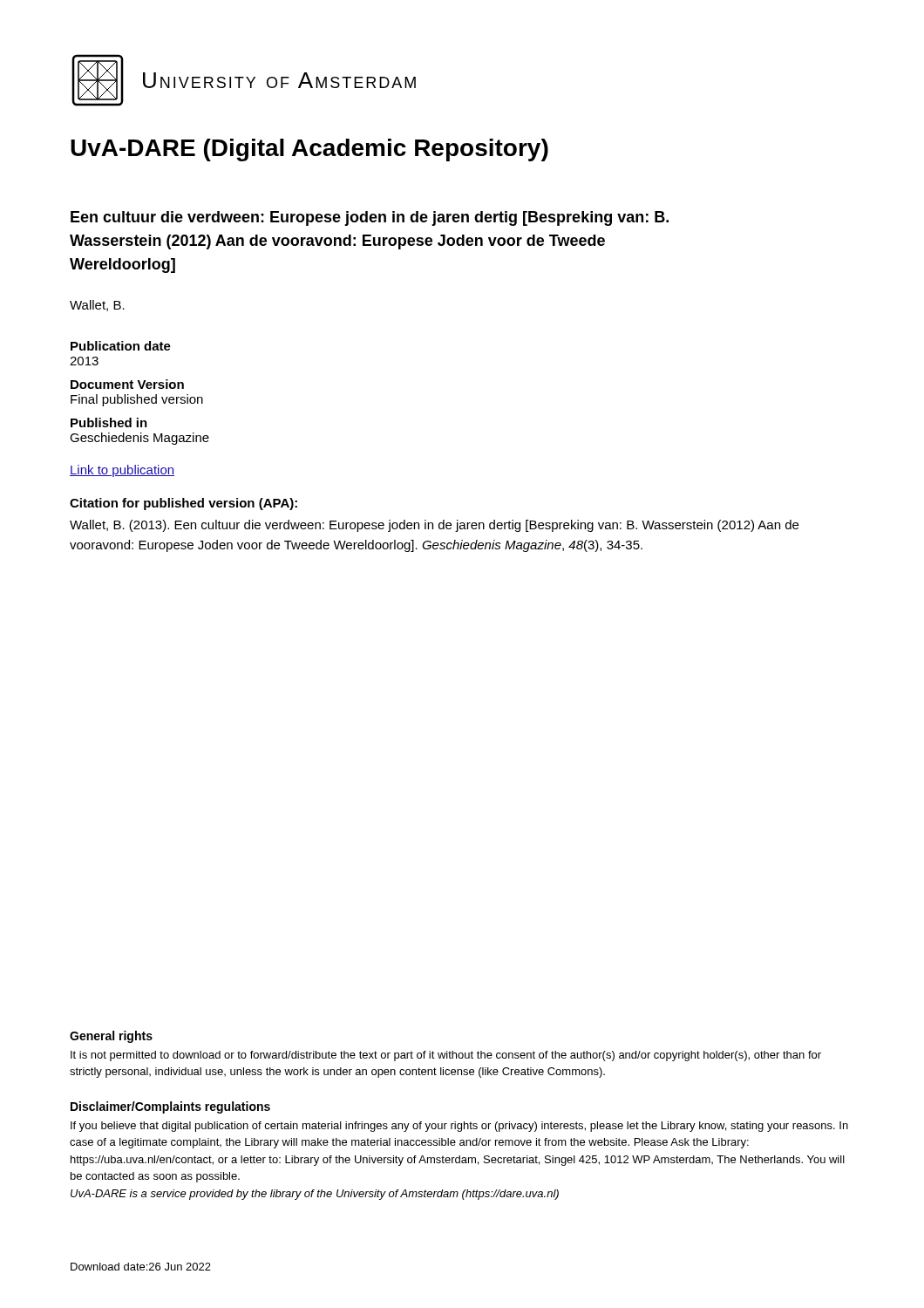
Task: Click on the passage starting "UvA-DARE (Digital Academic"
Action: click(x=309, y=148)
